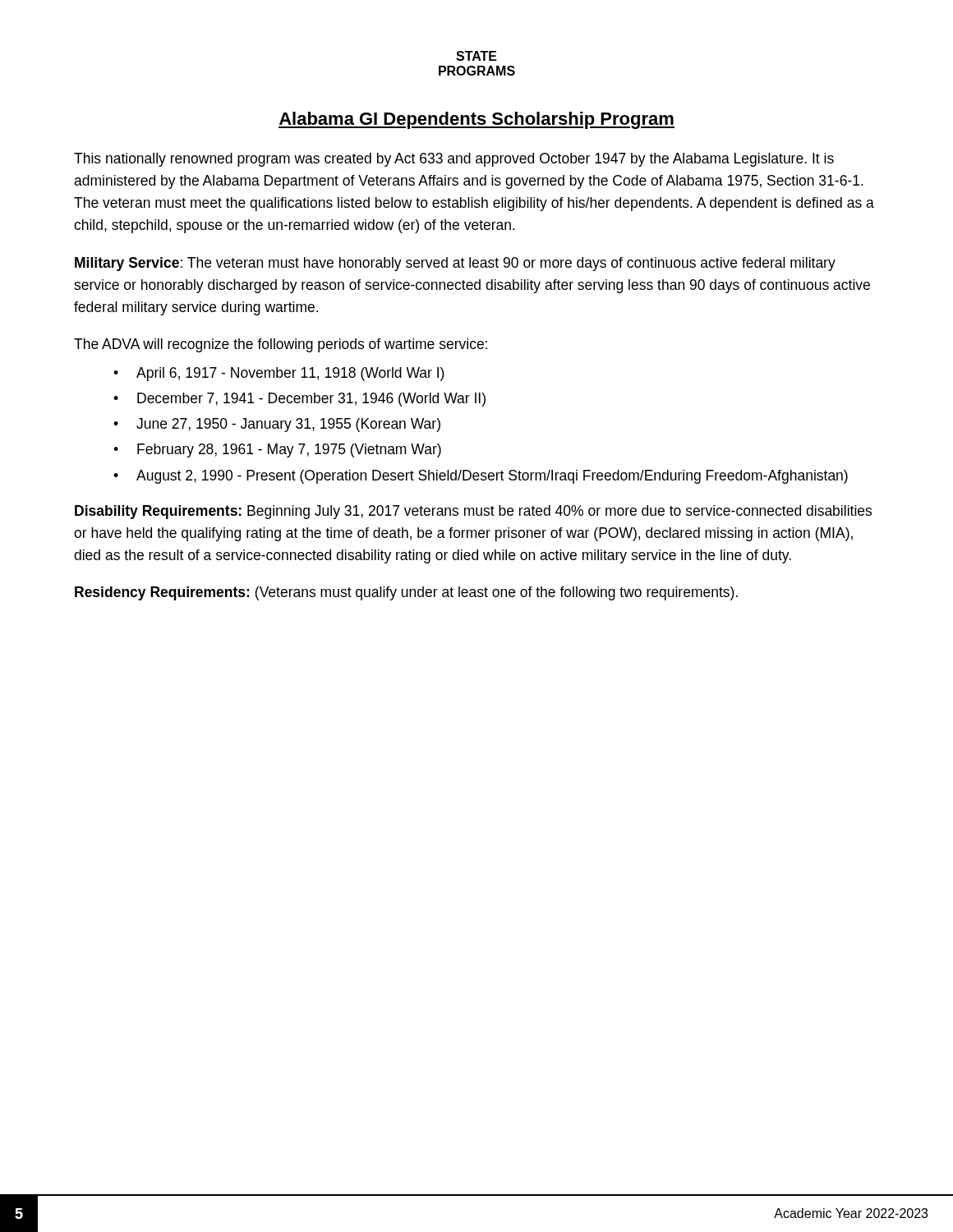The image size is (953, 1232).
Task: Select the block starting "Military Service: The veteran must have honorably served"
Action: pos(472,285)
